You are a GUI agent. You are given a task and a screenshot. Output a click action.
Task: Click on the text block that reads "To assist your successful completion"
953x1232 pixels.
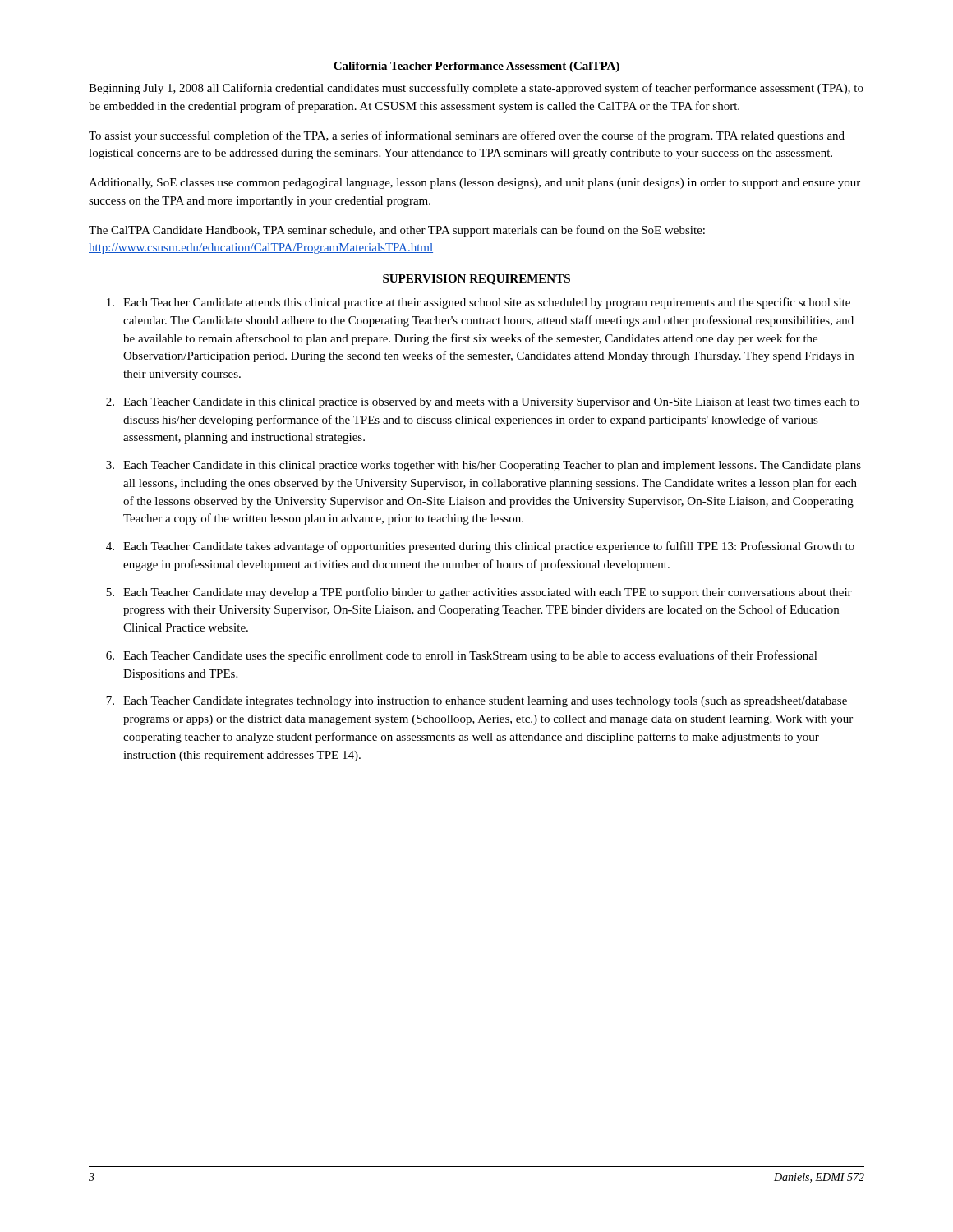pyautogui.click(x=467, y=144)
